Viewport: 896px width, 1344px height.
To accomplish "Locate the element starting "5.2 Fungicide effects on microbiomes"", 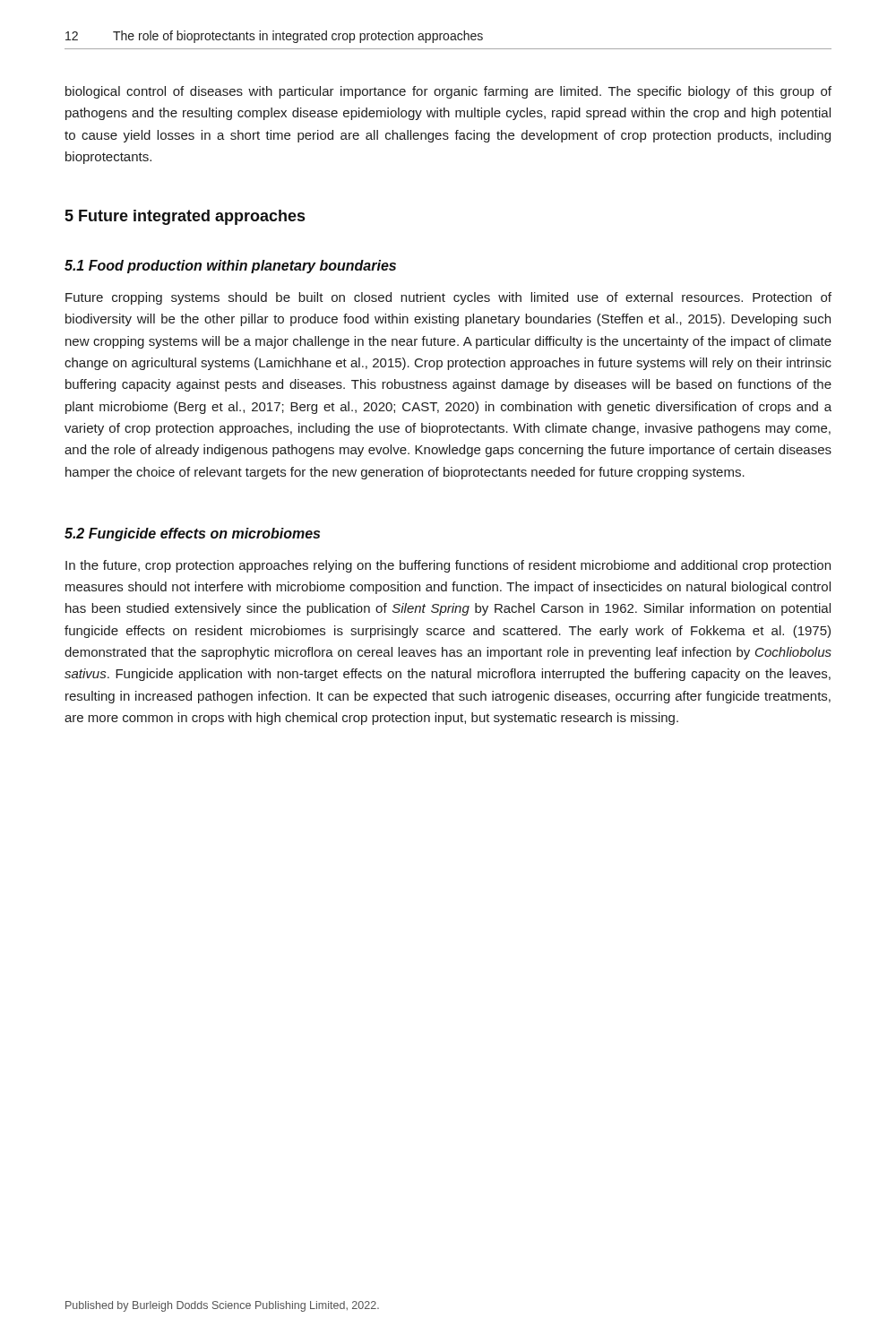I will (x=193, y=533).
